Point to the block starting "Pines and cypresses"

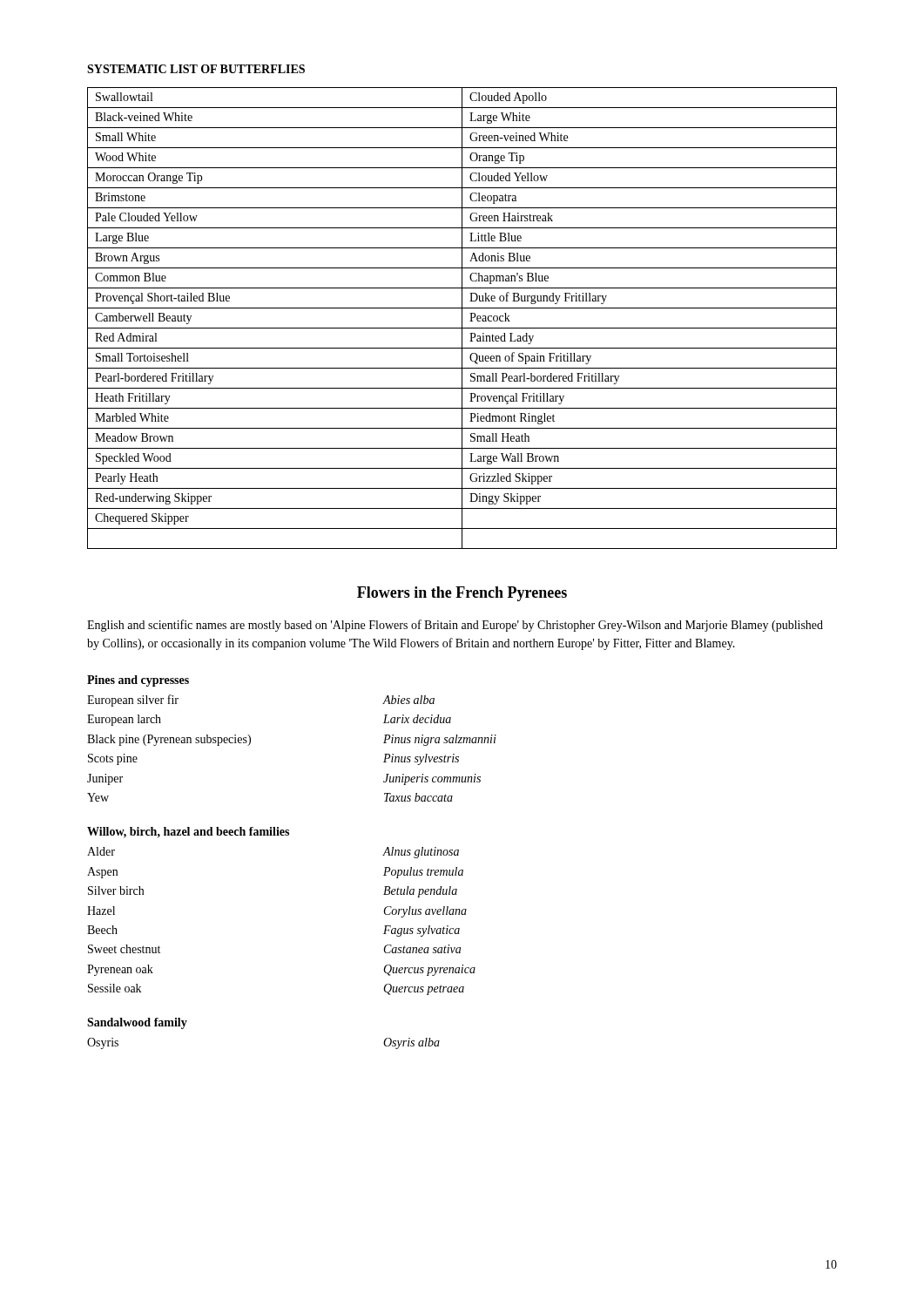(x=138, y=680)
